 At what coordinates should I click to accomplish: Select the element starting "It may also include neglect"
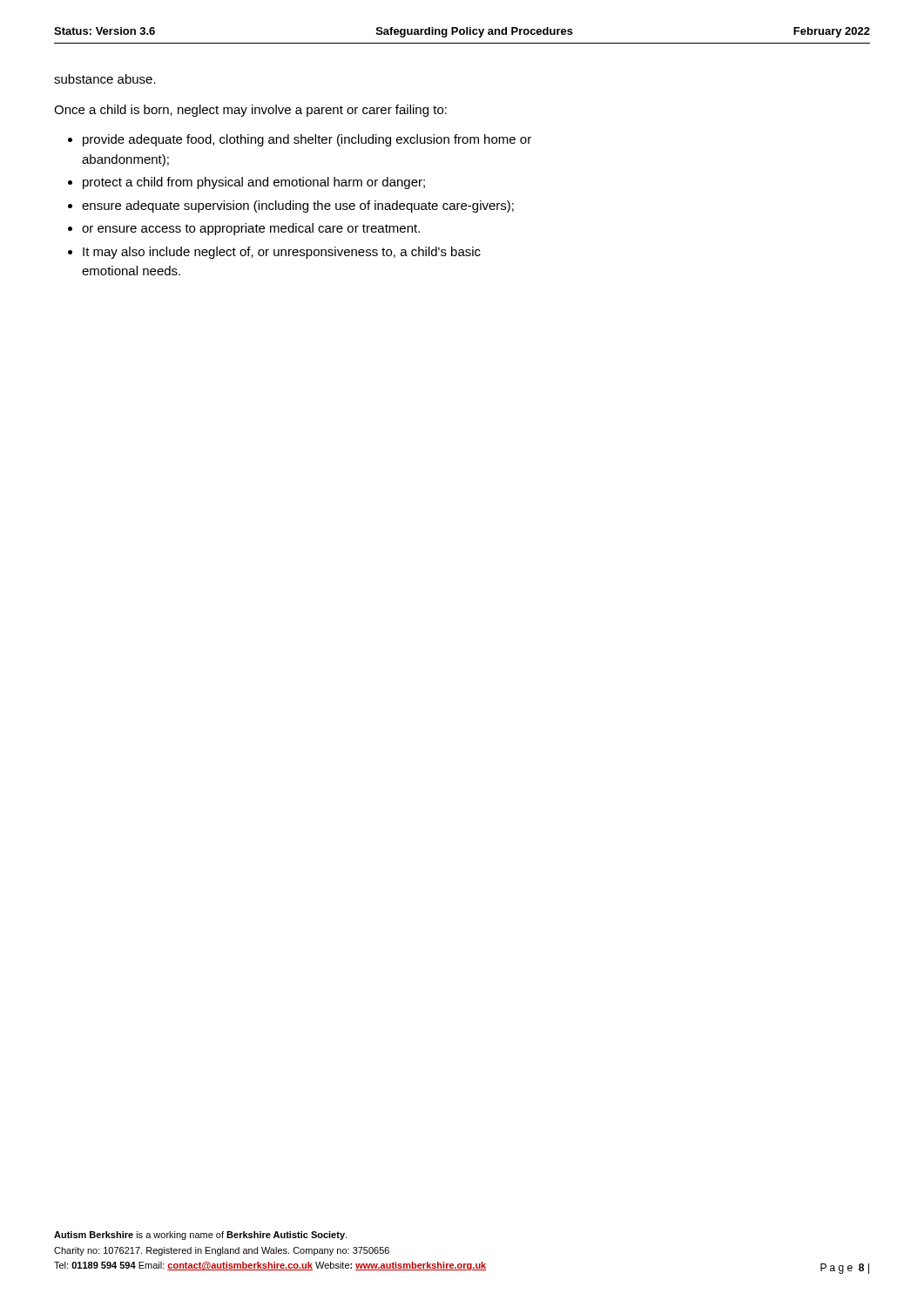(x=281, y=261)
